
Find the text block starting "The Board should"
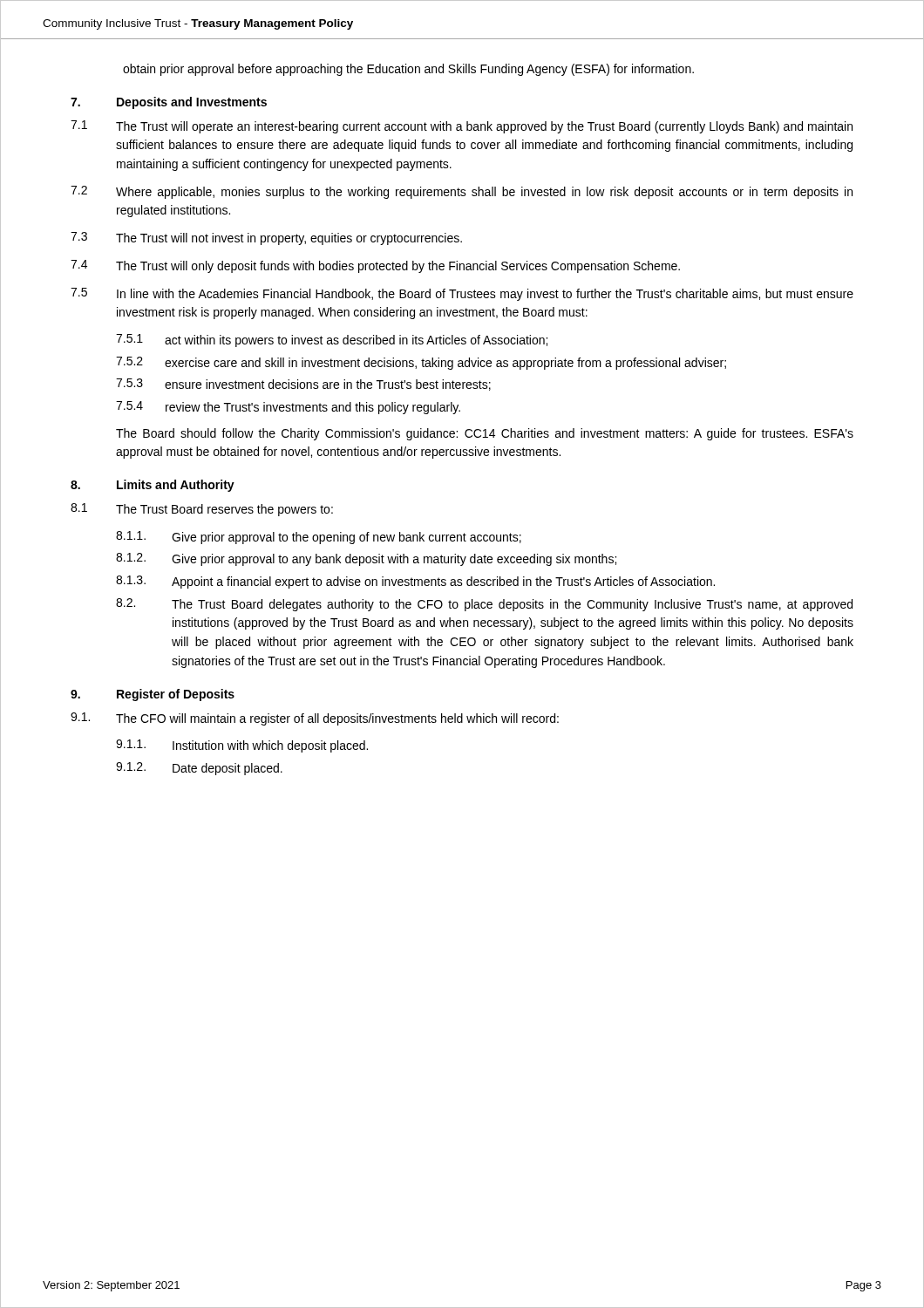pyautogui.click(x=485, y=443)
